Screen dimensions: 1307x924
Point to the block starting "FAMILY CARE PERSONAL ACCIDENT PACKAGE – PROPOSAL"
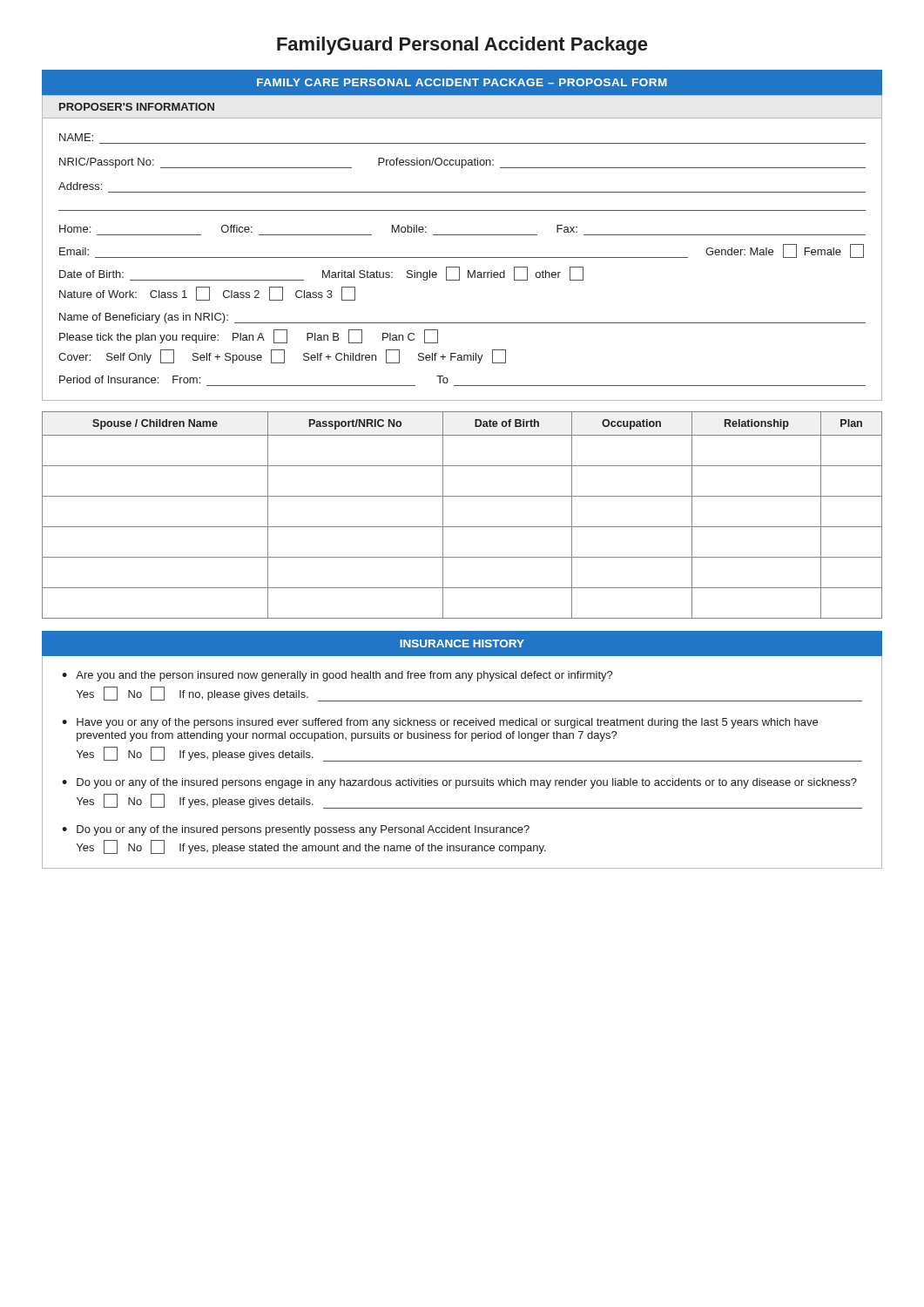[462, 82]
